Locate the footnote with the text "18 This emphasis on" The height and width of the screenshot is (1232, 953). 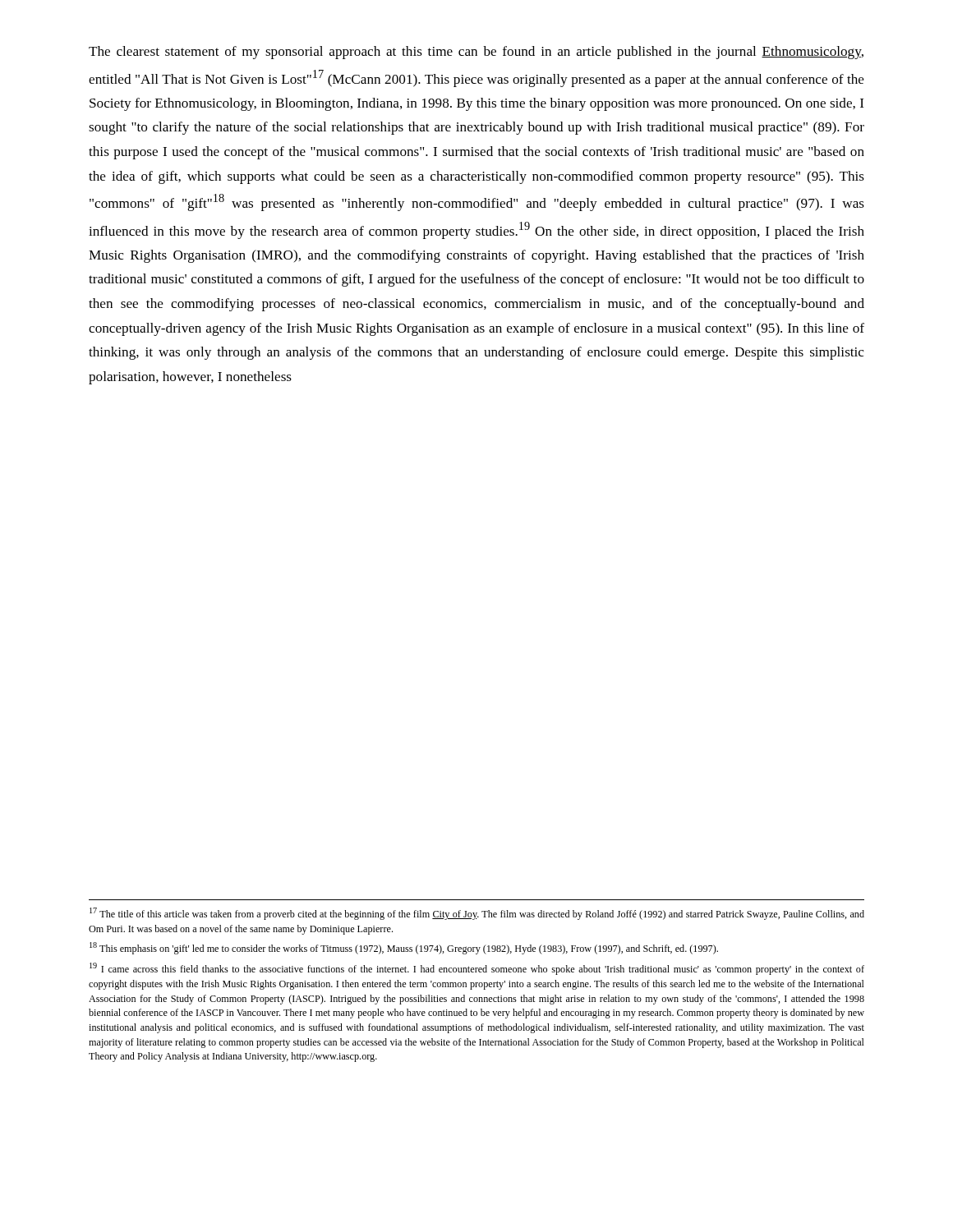[404, 948]
